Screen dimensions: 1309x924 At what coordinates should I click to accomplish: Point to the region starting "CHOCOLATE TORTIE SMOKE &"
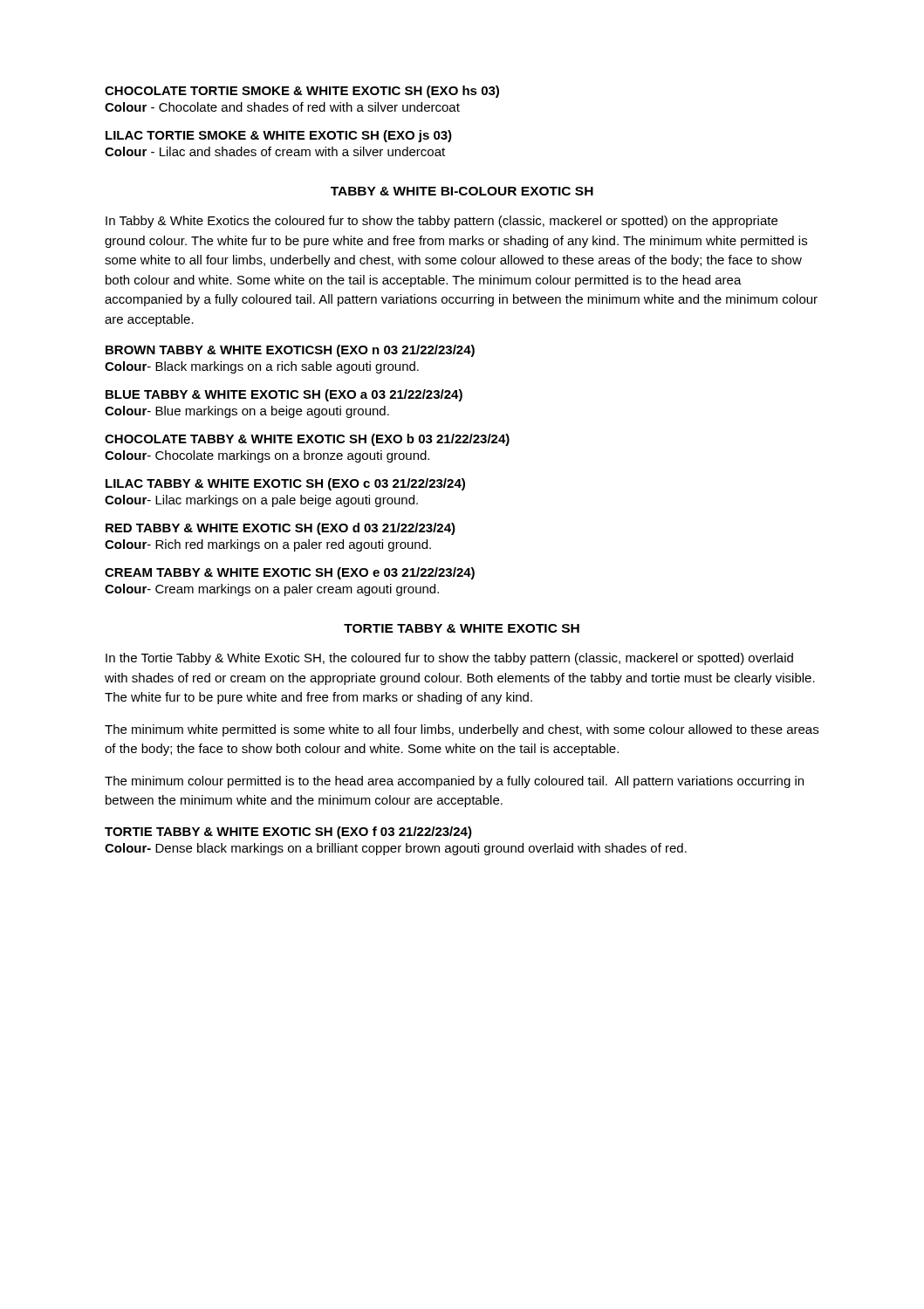pos(462,99)
